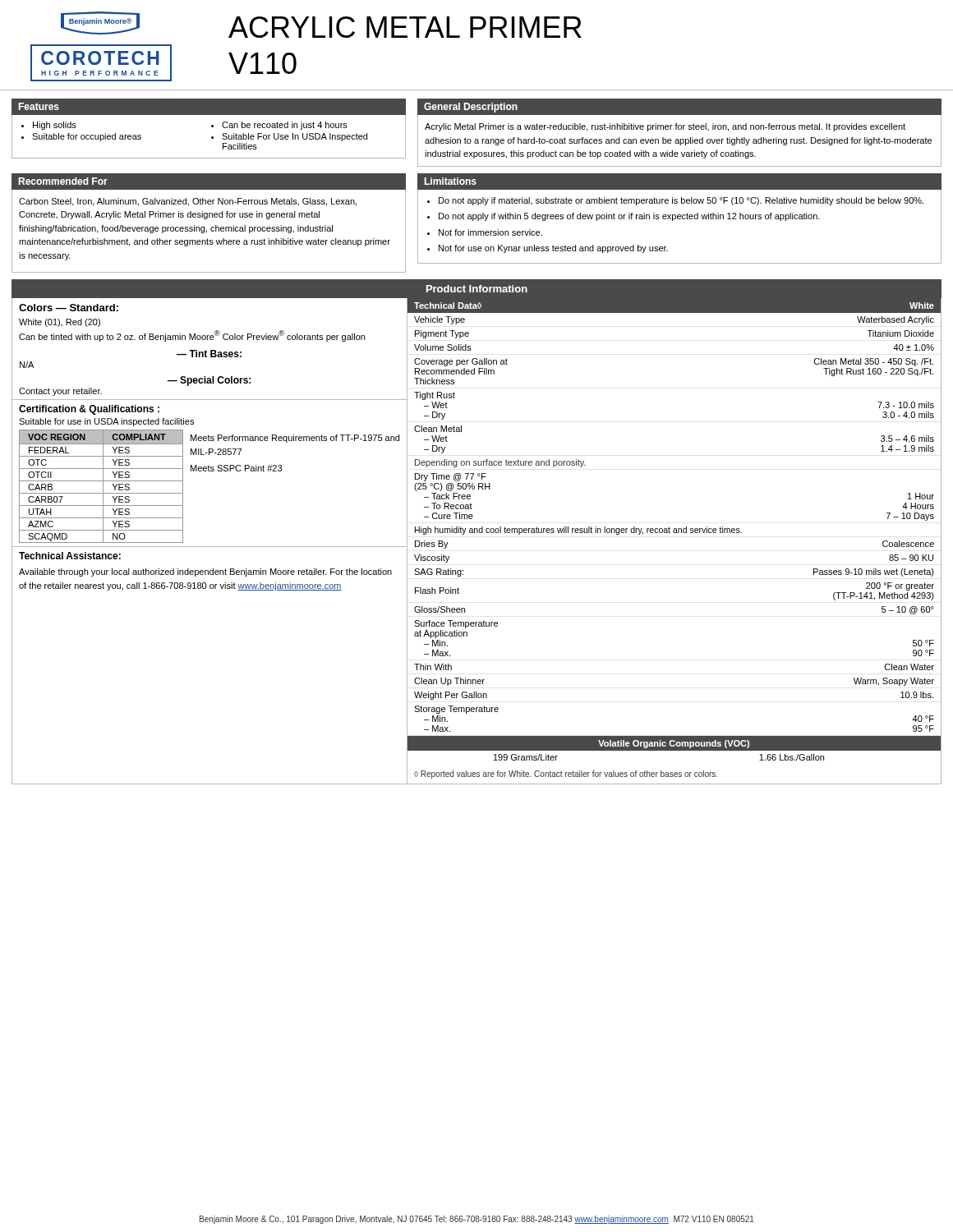Navigate to the text block starting "Meets SSPC Paint #23"
Viewport: 953px width, 1232px height.
(236, 469)
